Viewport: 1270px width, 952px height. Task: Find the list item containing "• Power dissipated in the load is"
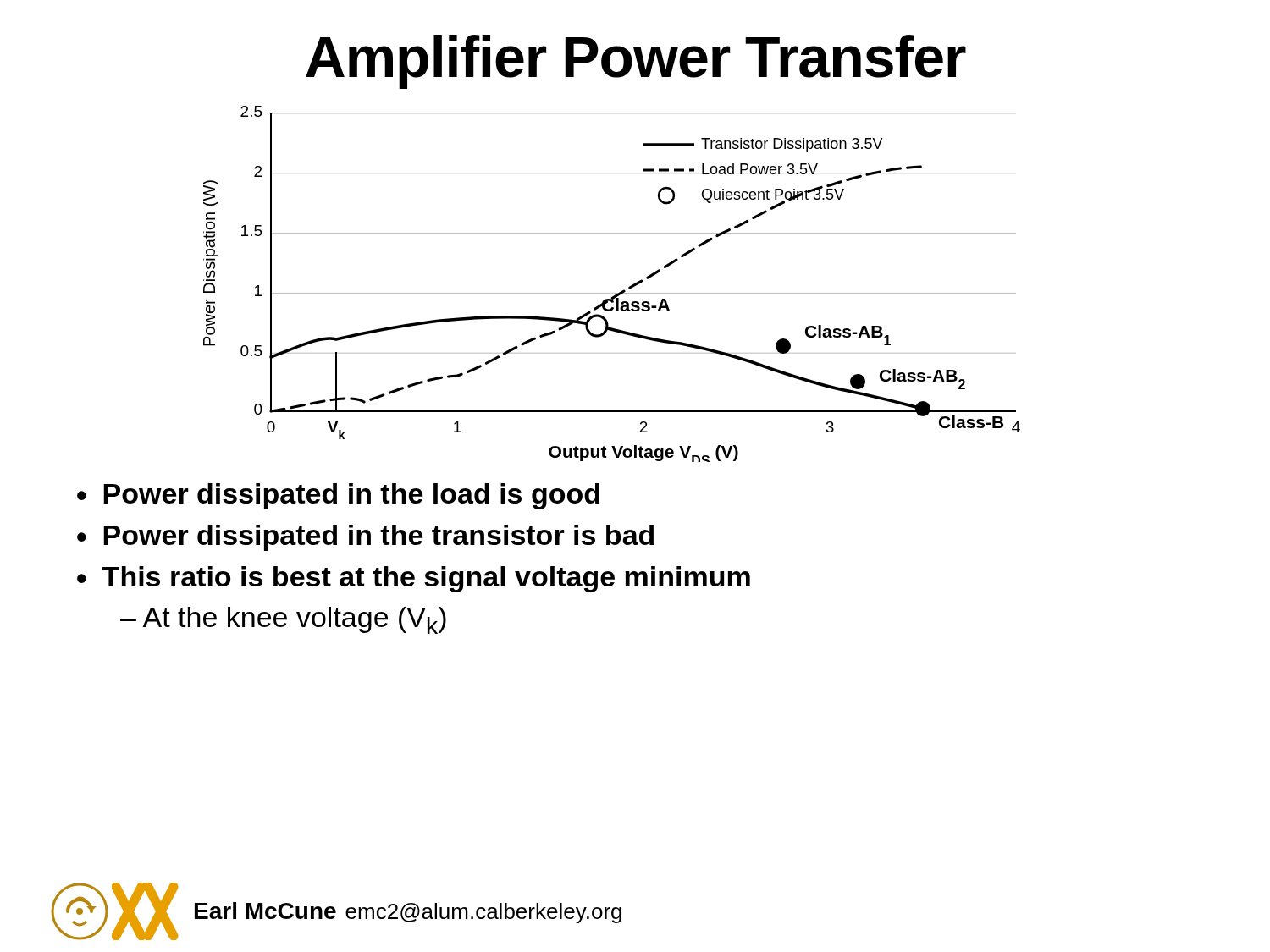(x=339, y=496)
